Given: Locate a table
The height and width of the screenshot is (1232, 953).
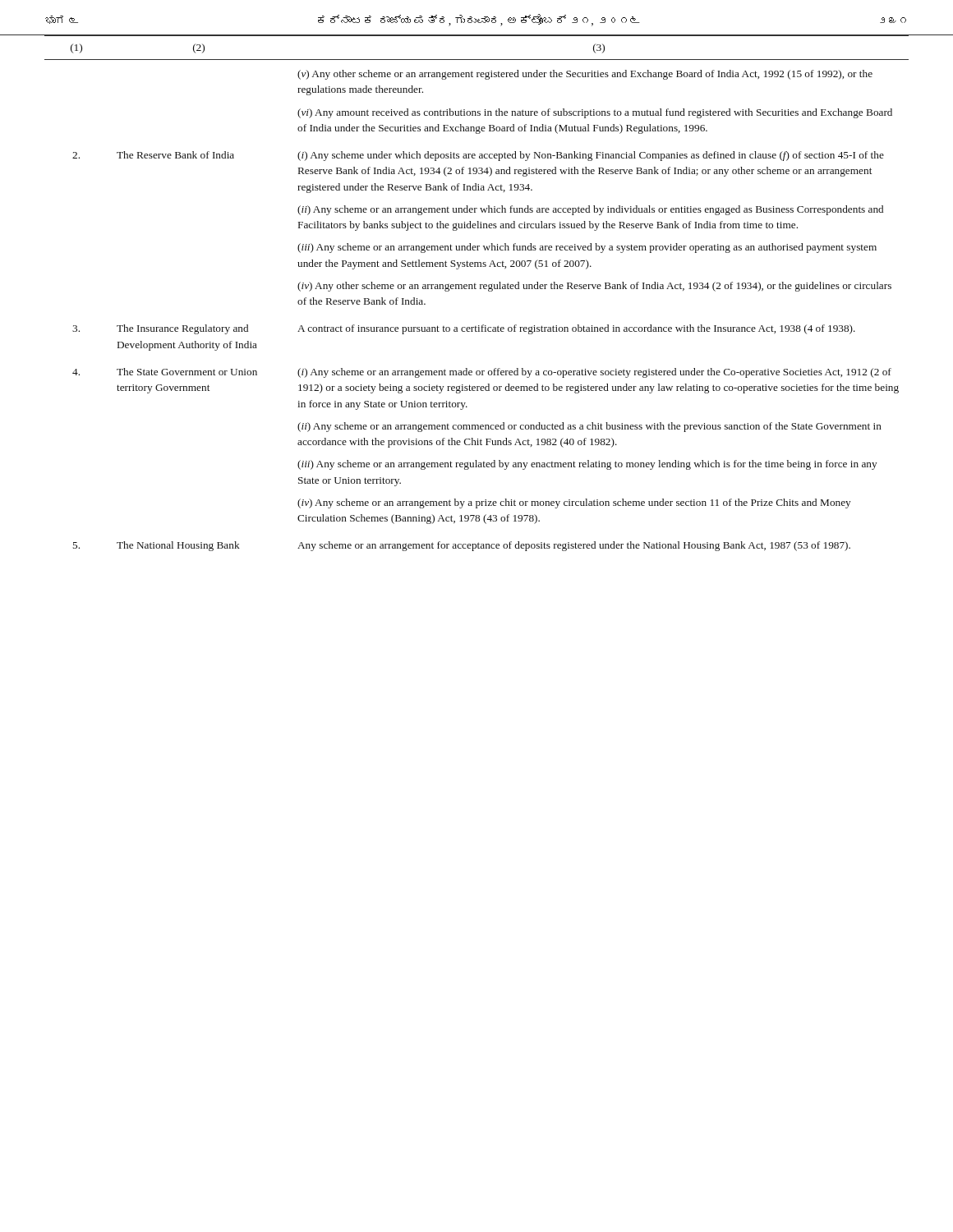Looking at the screenshot, I should point(476,297).
